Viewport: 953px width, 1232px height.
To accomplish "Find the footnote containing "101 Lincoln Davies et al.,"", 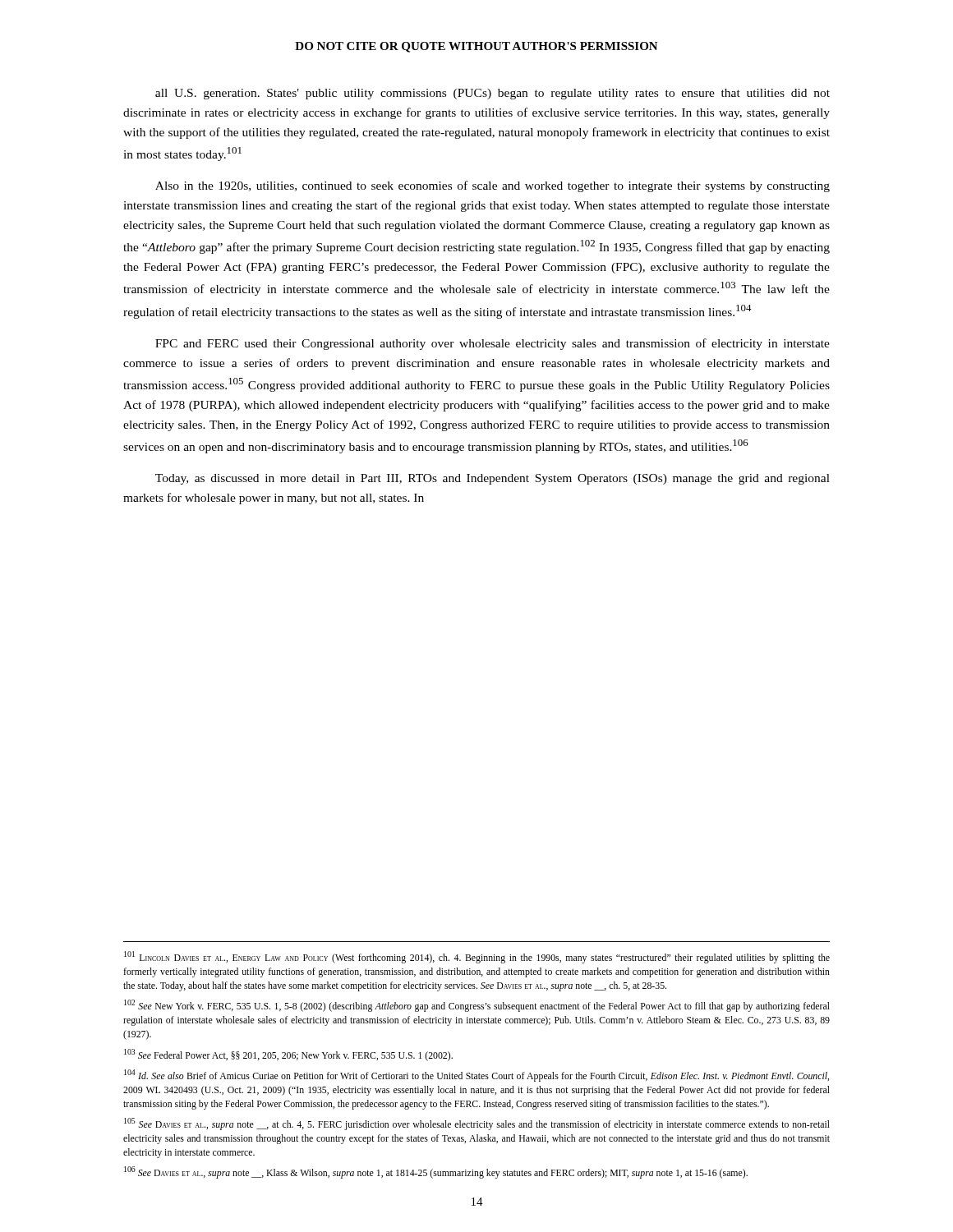I will (x=476, y=1065).
